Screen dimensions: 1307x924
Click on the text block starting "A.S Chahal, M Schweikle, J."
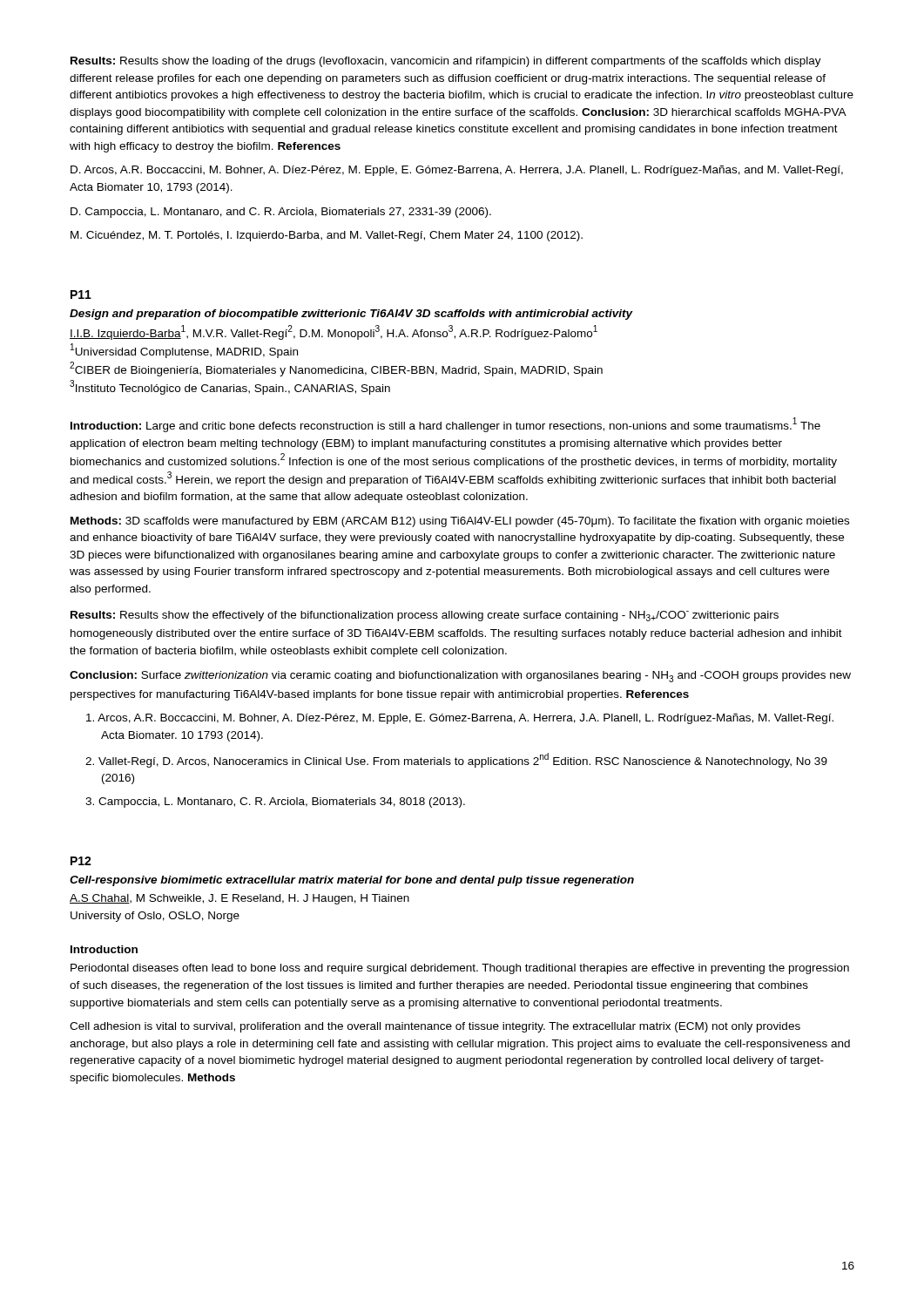(240, 907)
